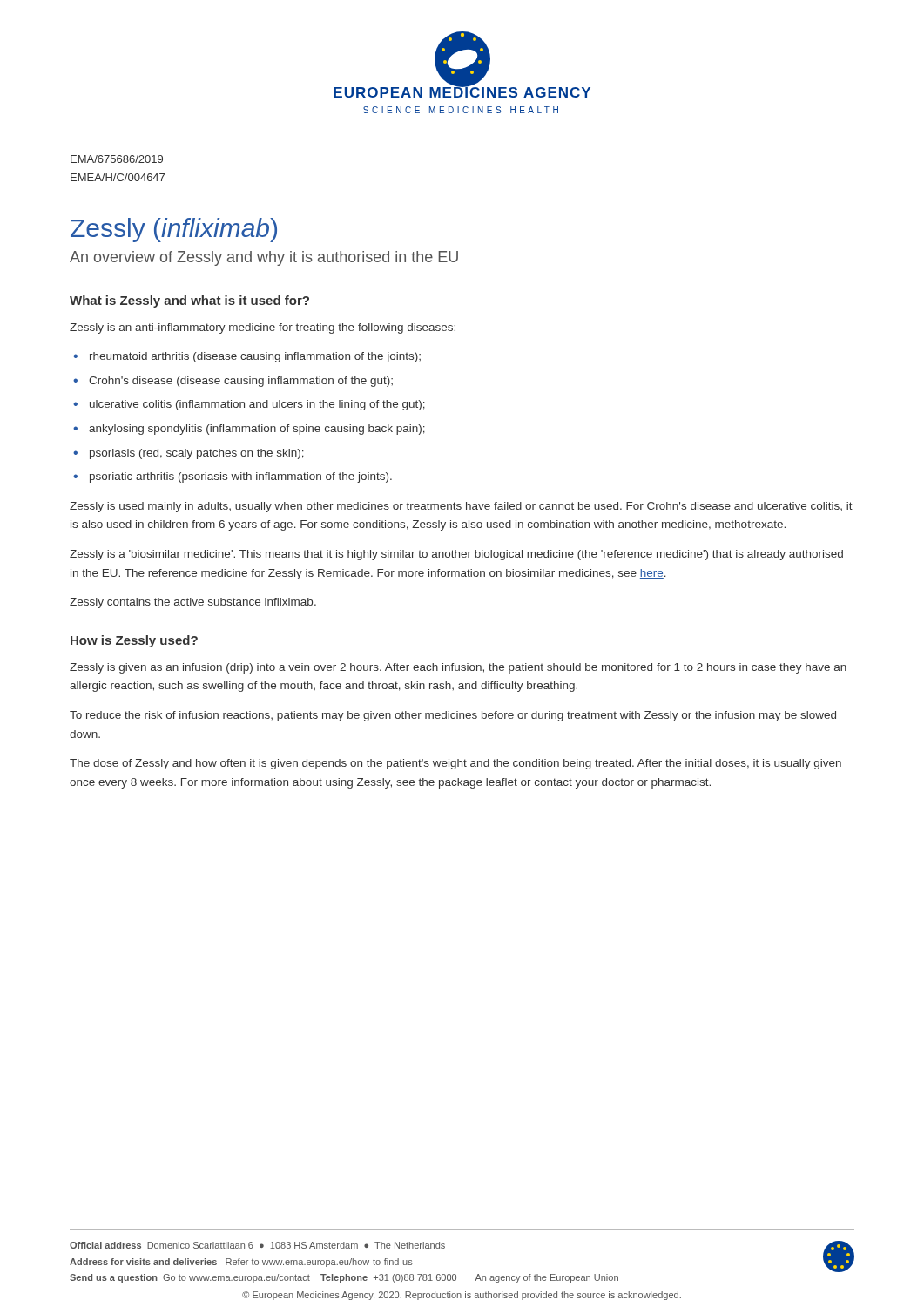Click on the list item that says "psoriasis (red, scaly patches on the skin);"
Image resolution: width=924 pixels, height=1307 pixels.
coord(197,452)
